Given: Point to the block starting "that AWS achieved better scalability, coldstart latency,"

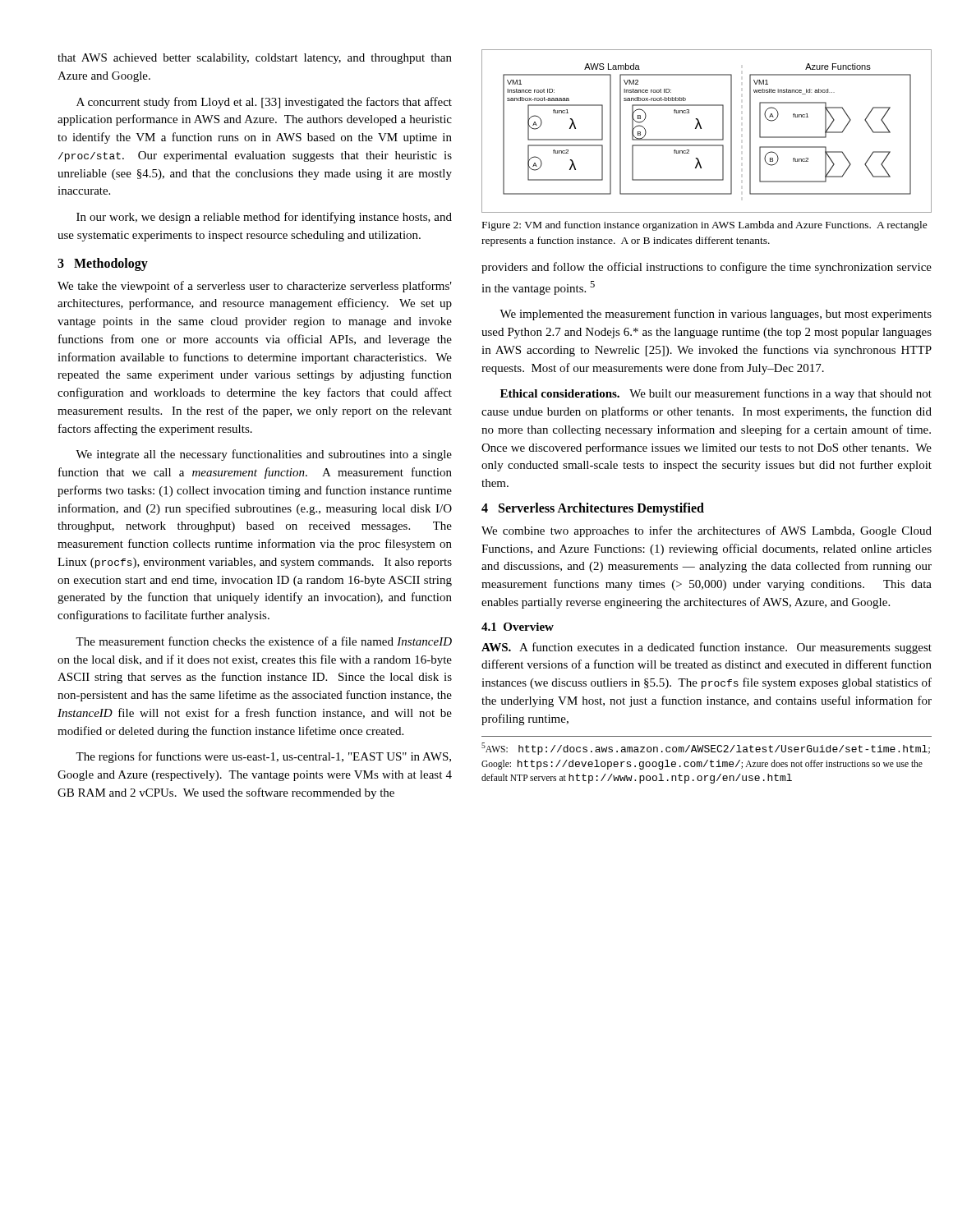Looking at the screenshot, I should [x=255, y=147].
